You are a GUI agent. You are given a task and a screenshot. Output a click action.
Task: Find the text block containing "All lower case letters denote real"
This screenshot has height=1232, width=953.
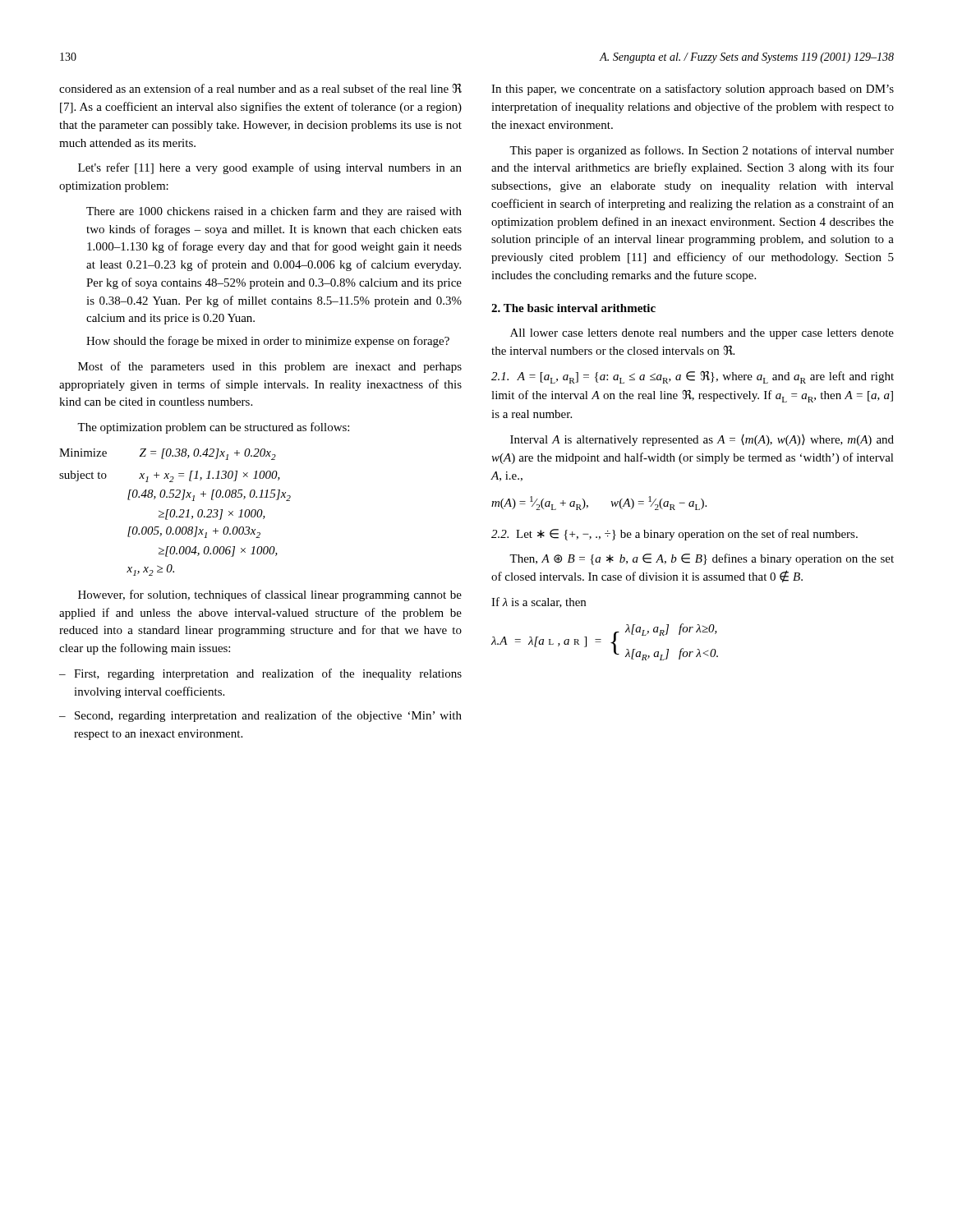point(693,342)
